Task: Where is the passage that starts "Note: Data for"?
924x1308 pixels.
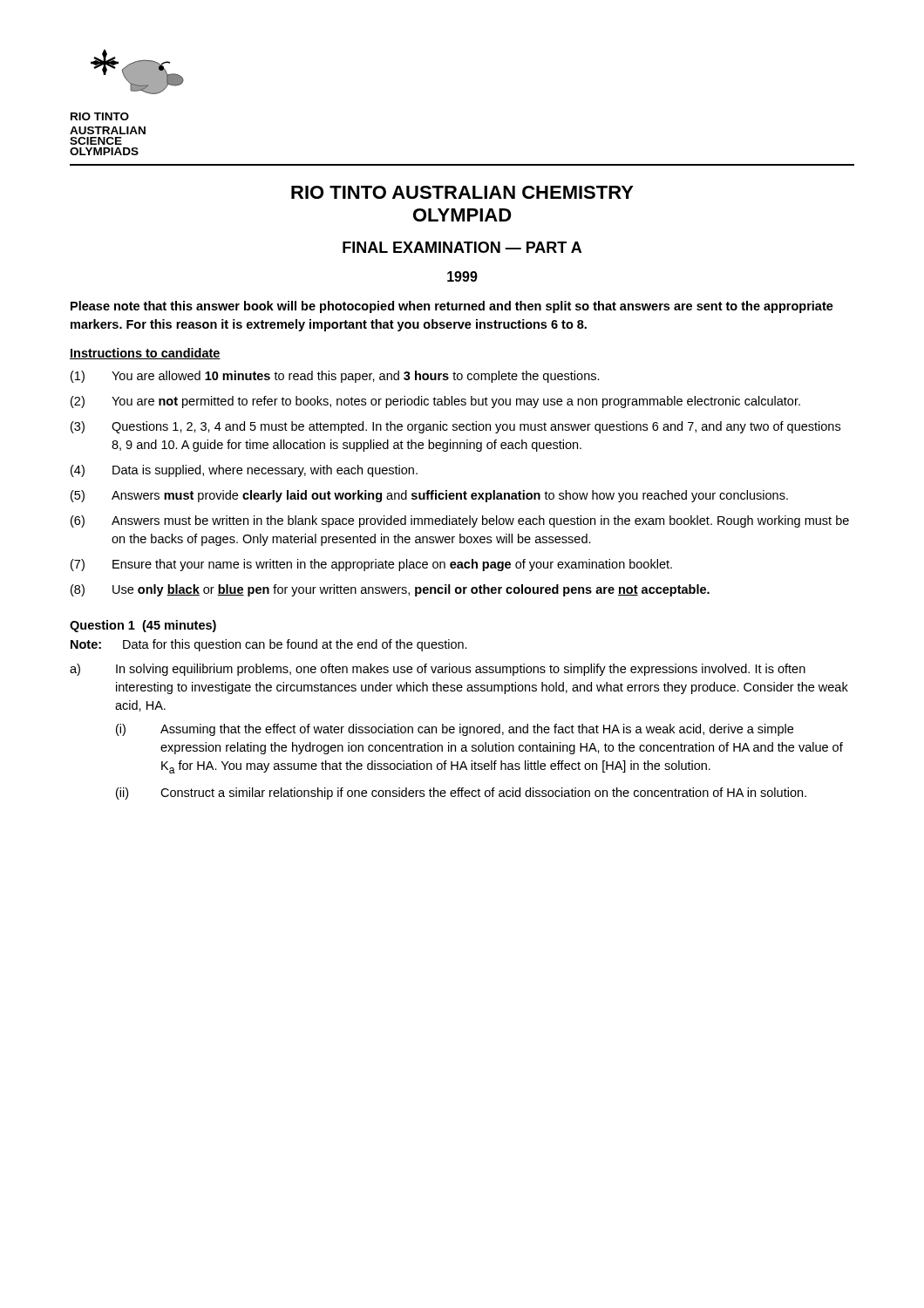Action: [x=269, y=645]
